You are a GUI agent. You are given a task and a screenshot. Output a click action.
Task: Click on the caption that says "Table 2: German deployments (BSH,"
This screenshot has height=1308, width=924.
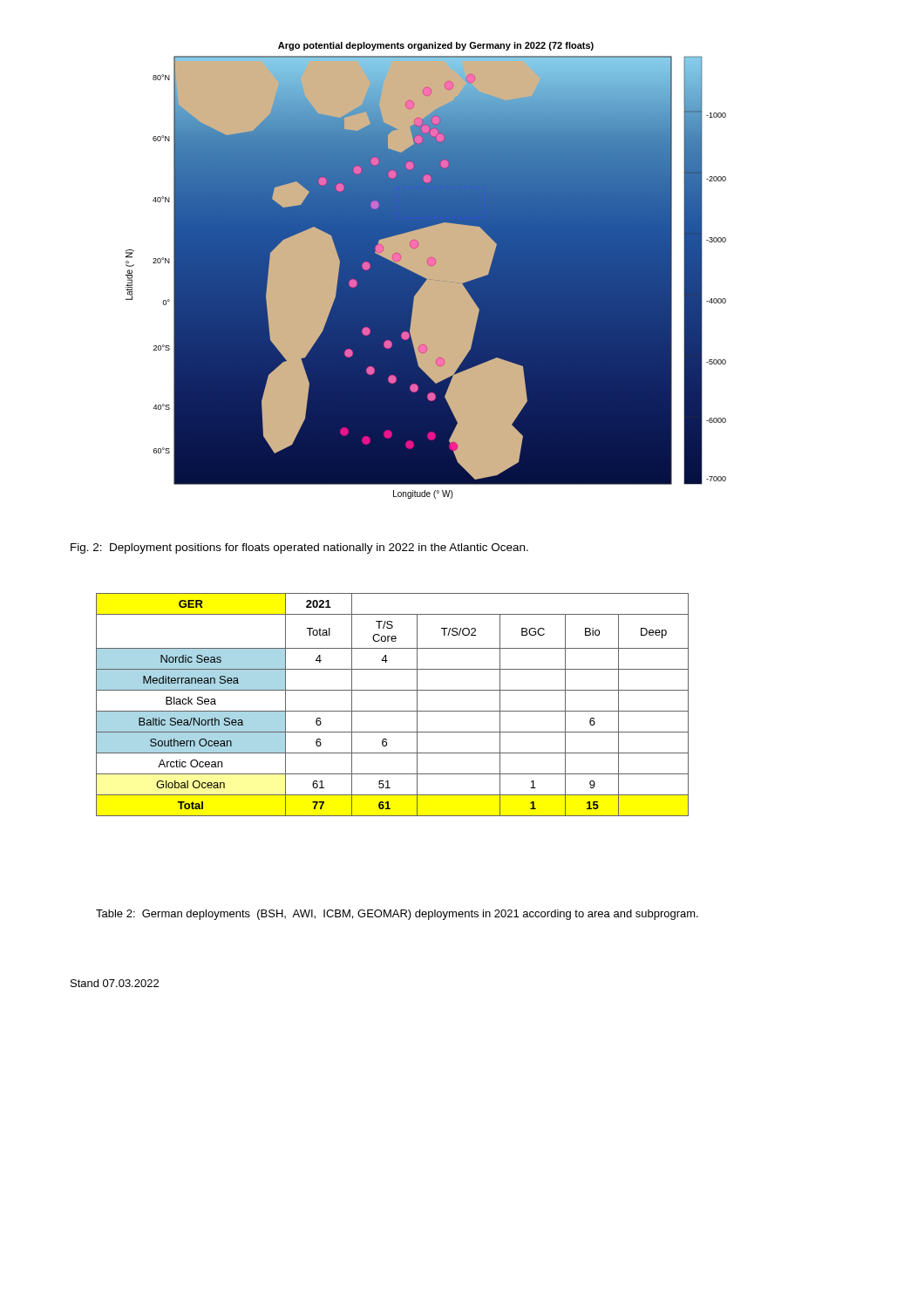(397, 913)
